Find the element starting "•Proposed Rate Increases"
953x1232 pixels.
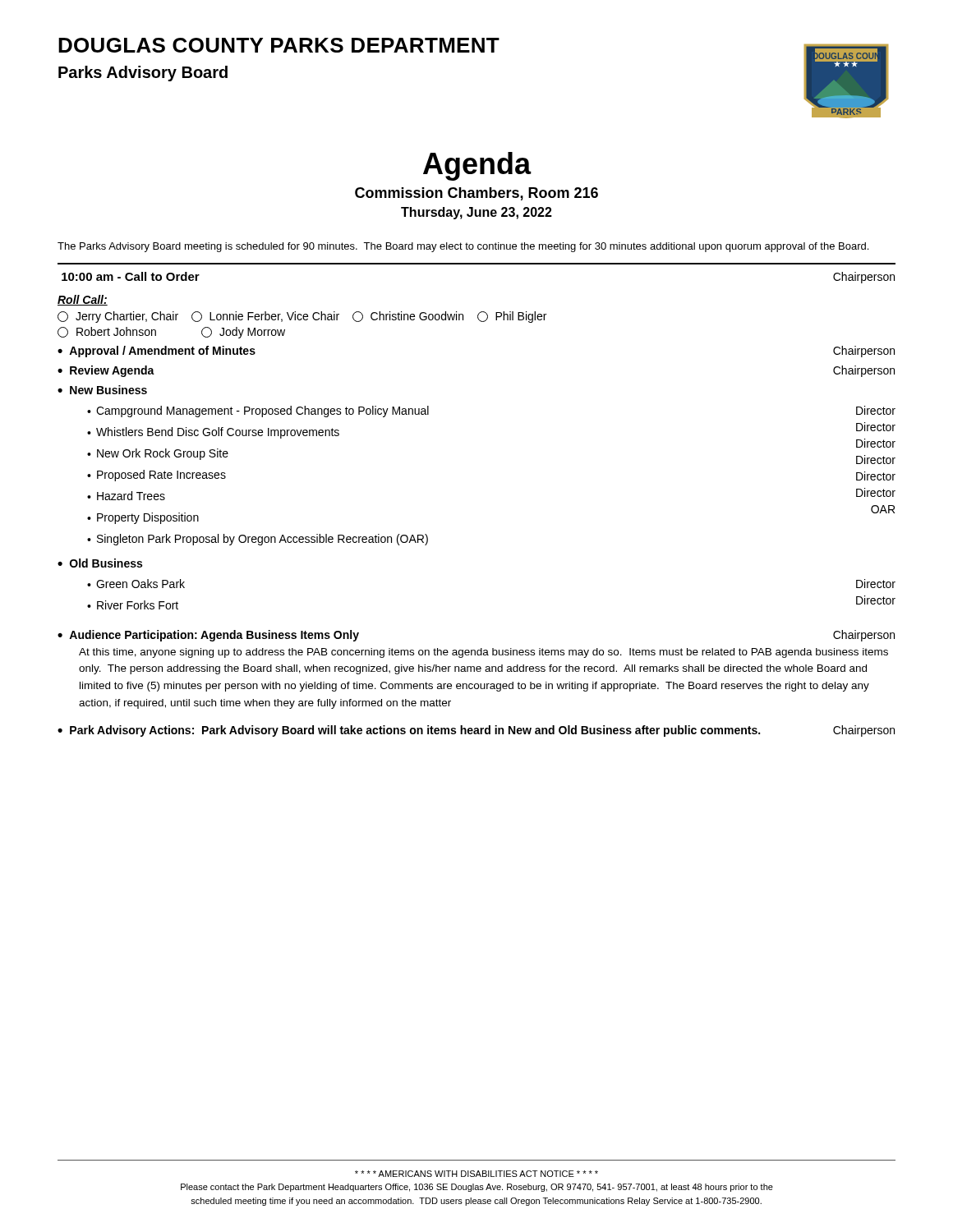(x=156, y=475)
